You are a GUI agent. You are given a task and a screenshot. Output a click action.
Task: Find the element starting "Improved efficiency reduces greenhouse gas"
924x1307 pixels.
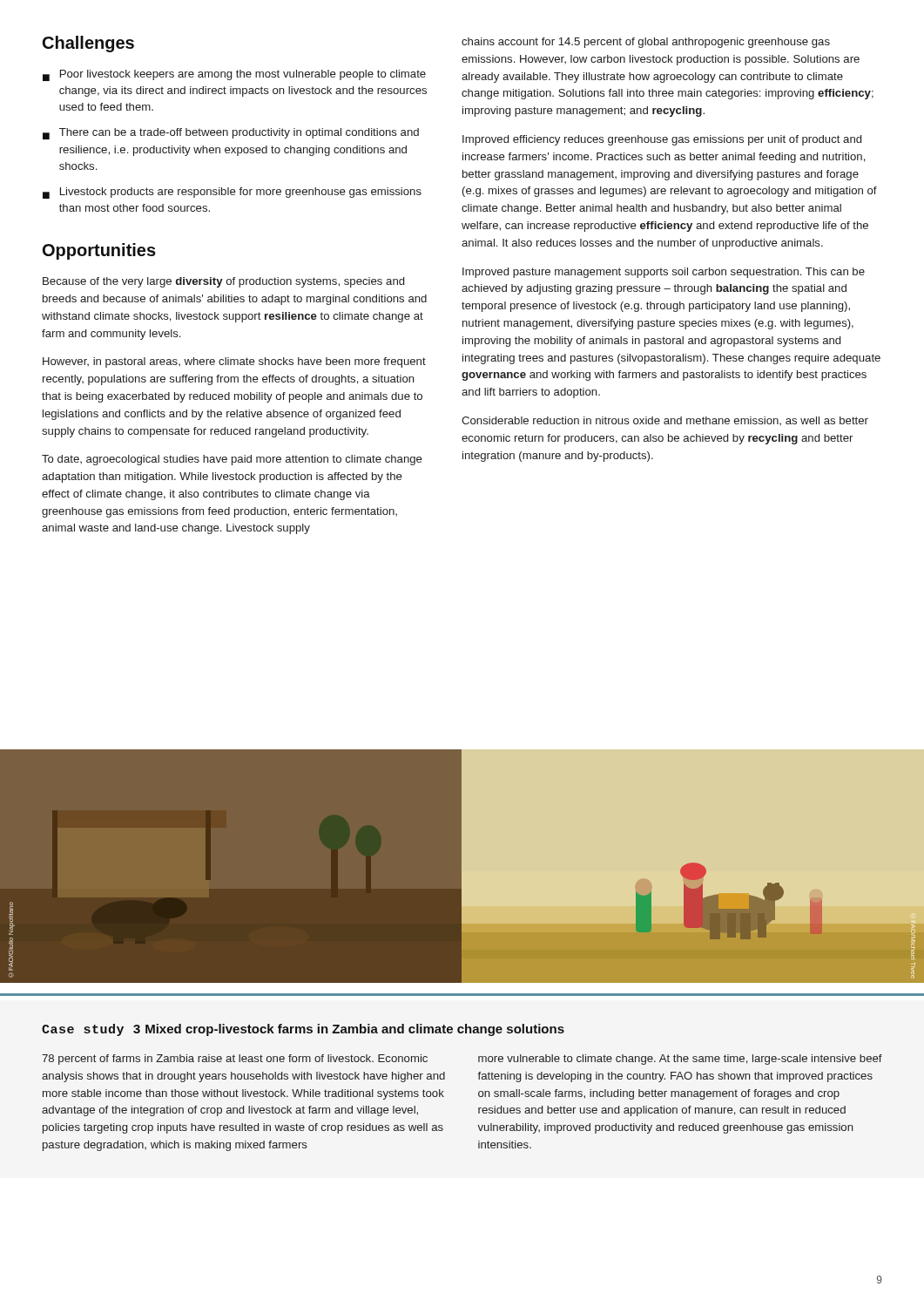pos(669,191)
